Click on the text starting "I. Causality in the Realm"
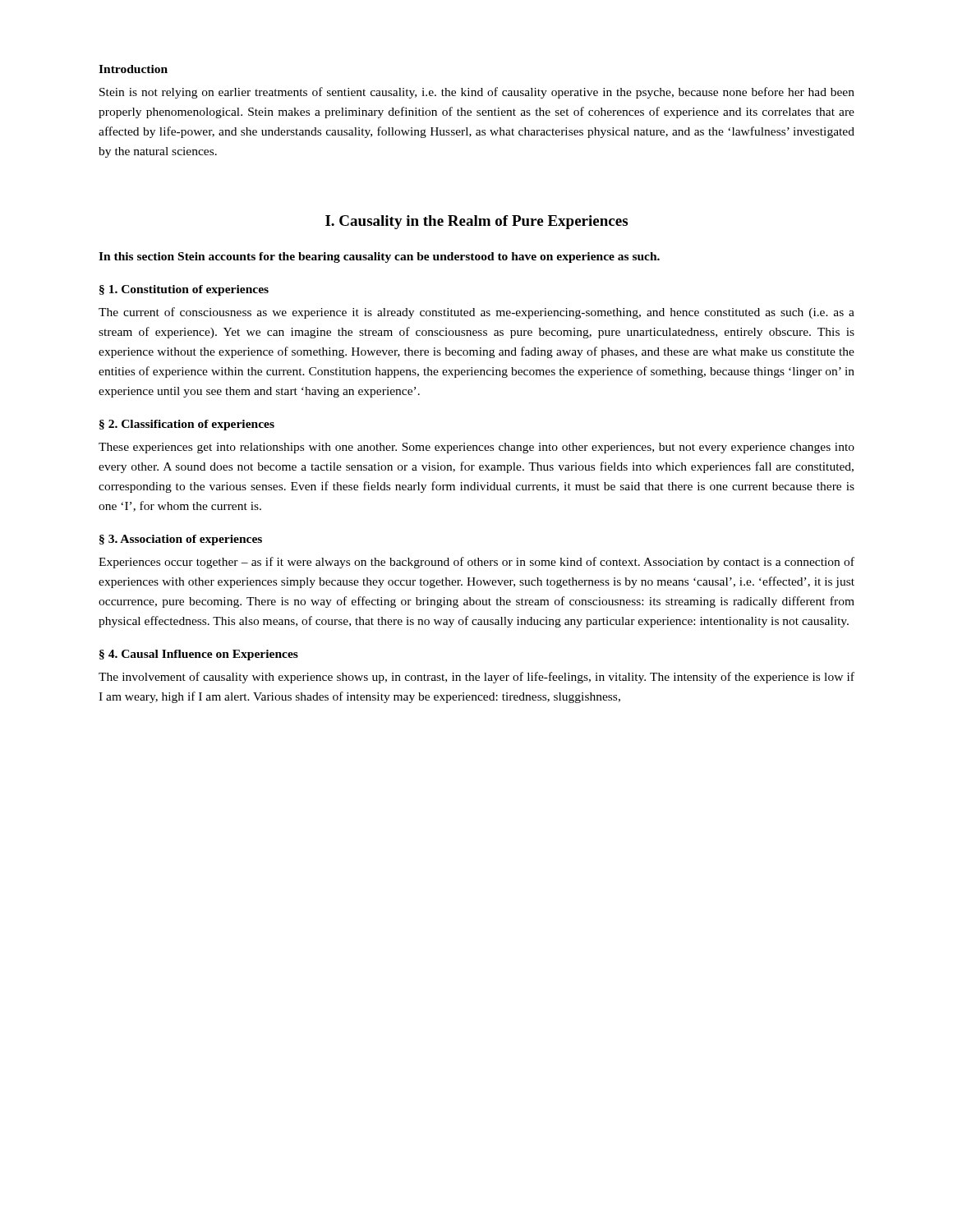The width and height of the screenshot is (953, 1232). 476,221
